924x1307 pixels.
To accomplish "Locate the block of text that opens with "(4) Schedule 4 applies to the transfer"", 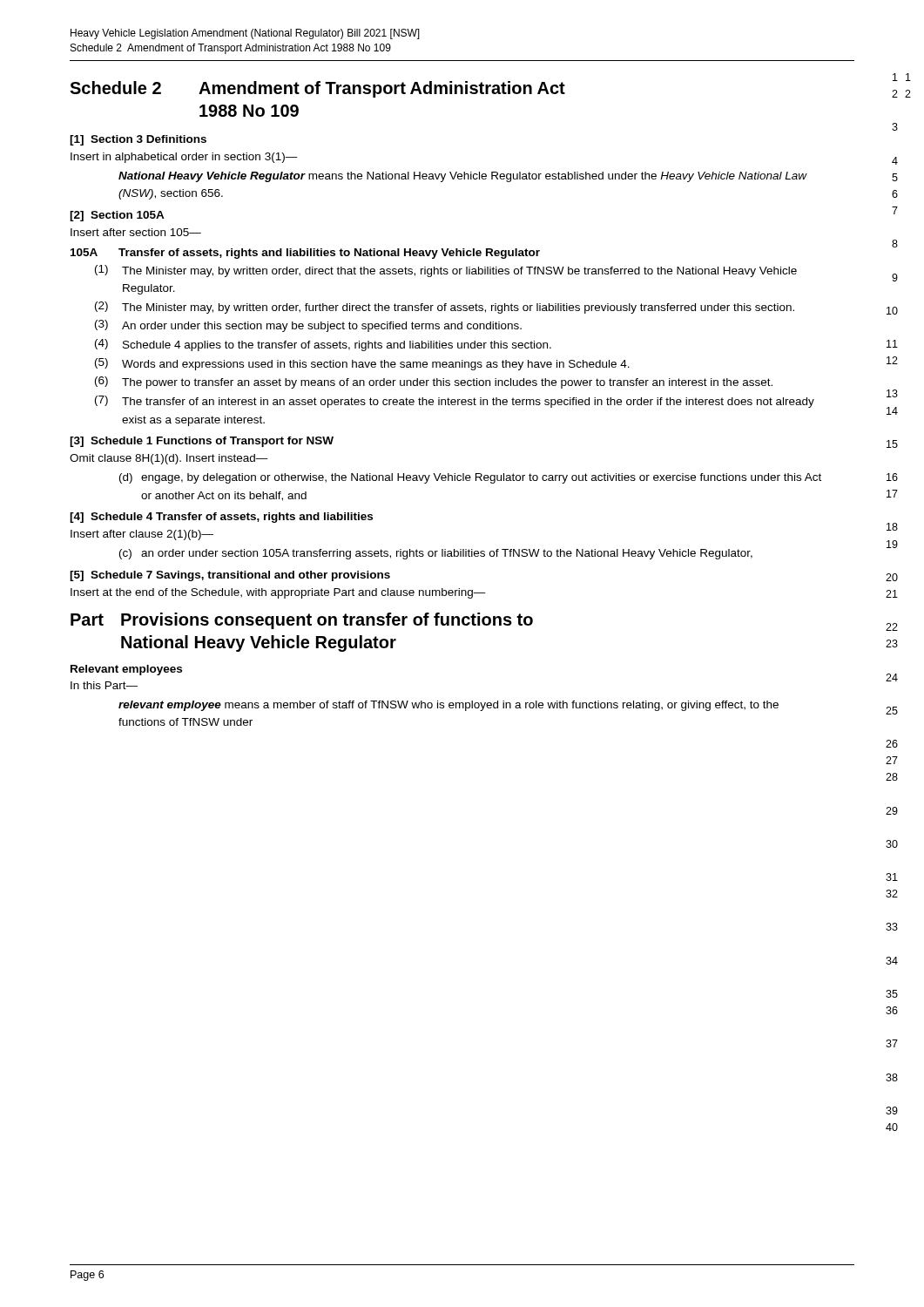I will [461, 345].
